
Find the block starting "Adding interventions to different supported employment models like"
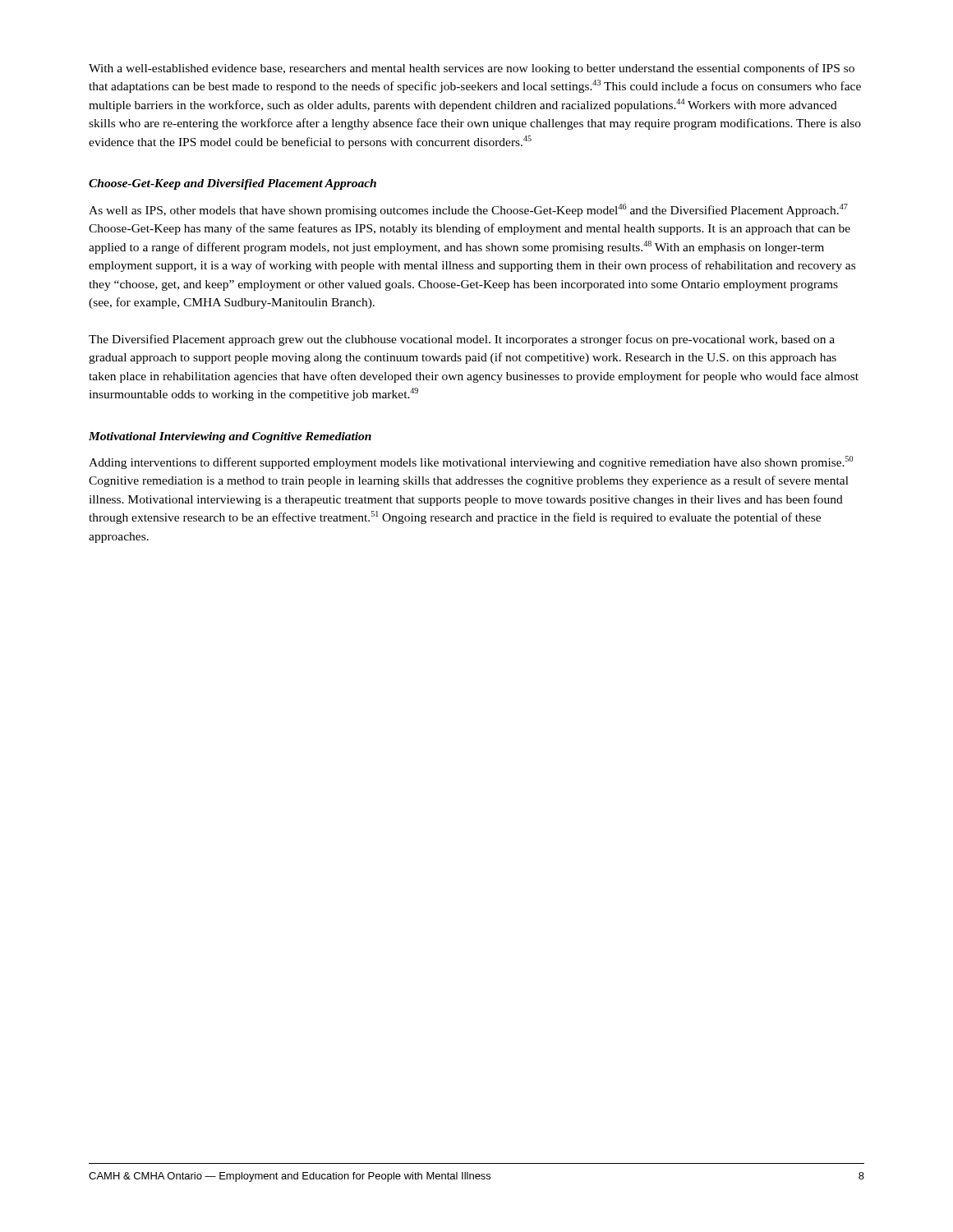[471, 498]
